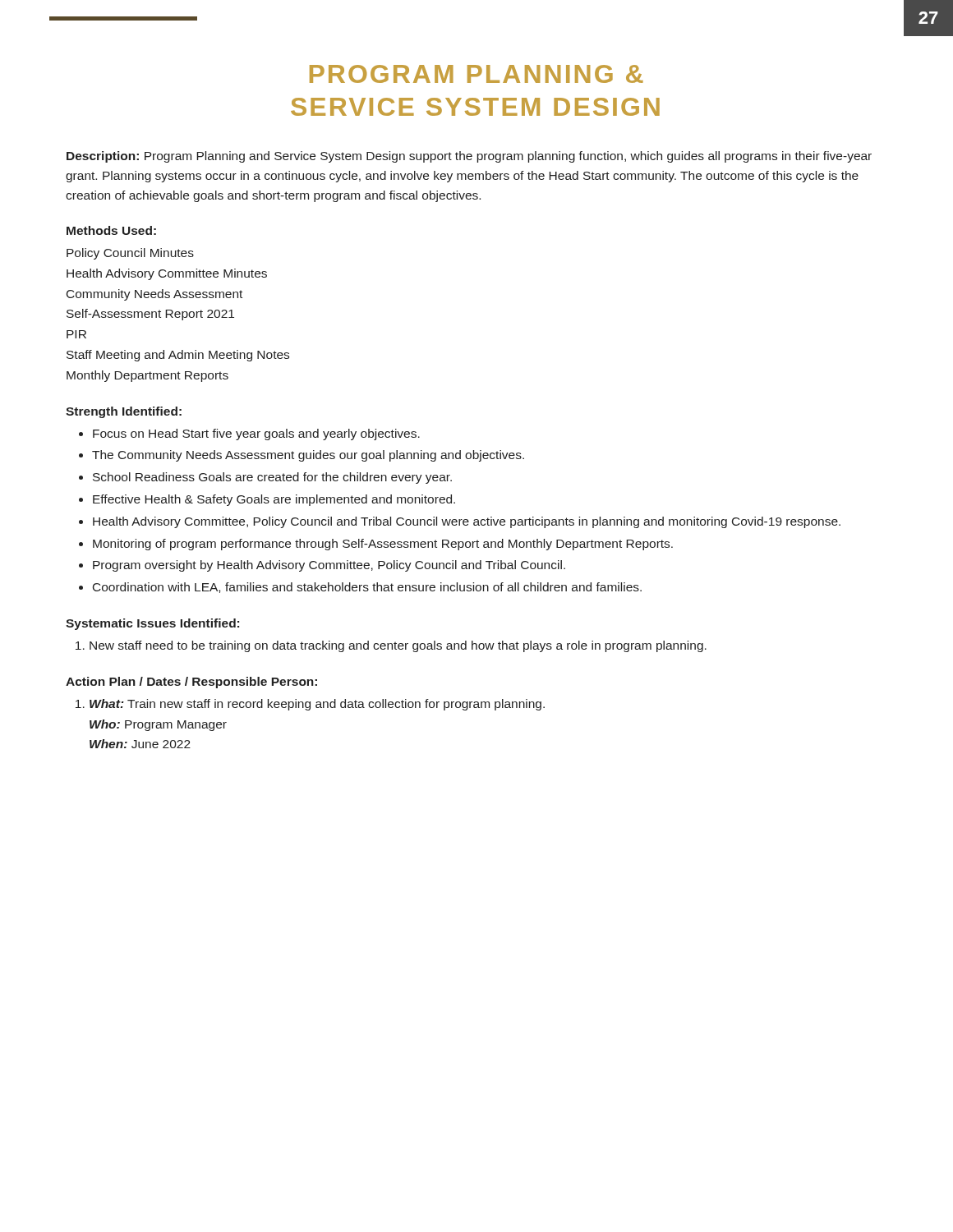Find the region starting "PROGRAM PLANNING &SERVICE"
This screenshot has width=953, height=1232.
[x=476, y=90]
